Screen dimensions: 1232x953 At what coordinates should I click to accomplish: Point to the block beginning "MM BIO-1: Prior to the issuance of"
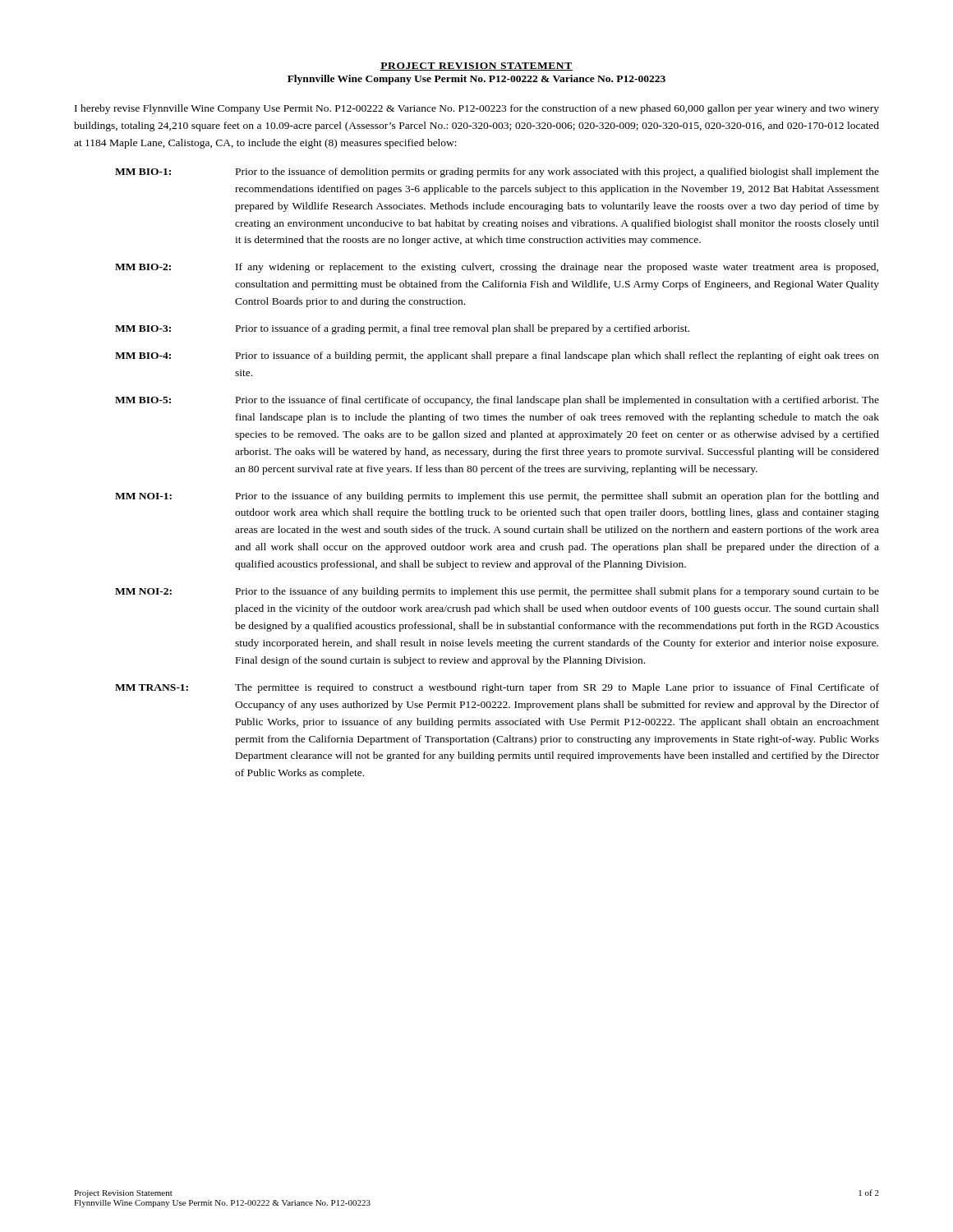click(x=476, y=206)
